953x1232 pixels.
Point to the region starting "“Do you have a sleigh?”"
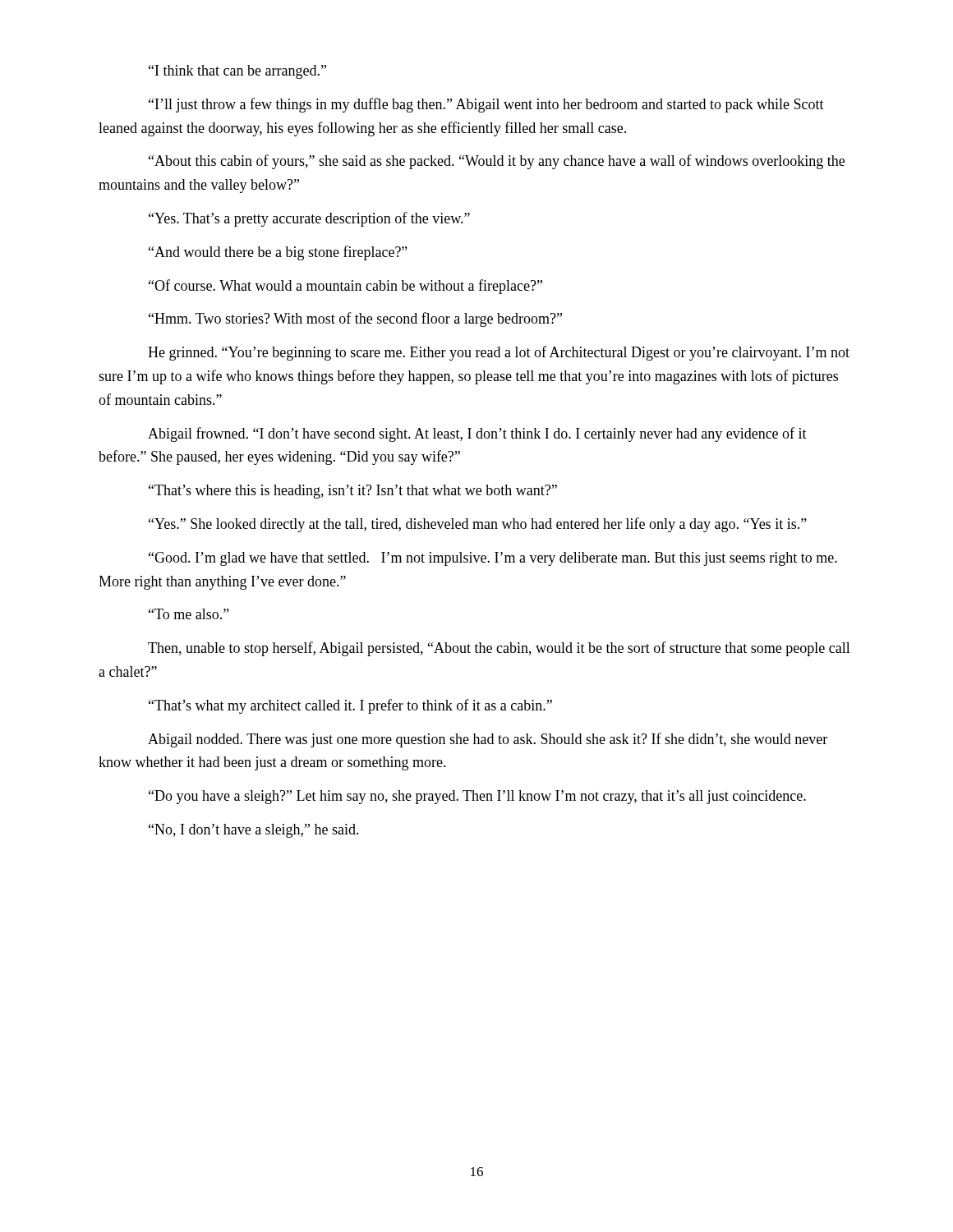coord(477,796)
